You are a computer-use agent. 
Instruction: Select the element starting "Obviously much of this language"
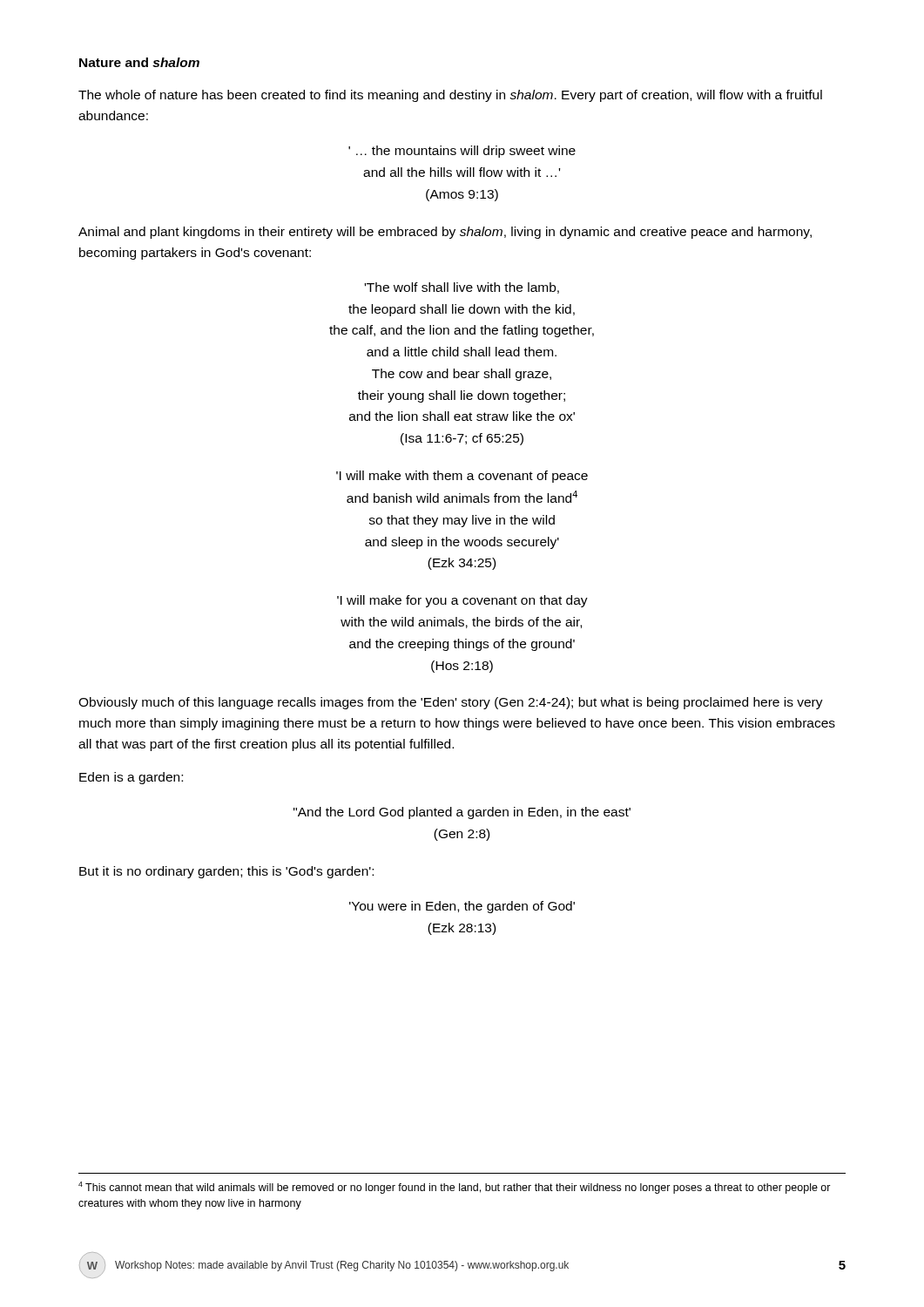point(457,723)
